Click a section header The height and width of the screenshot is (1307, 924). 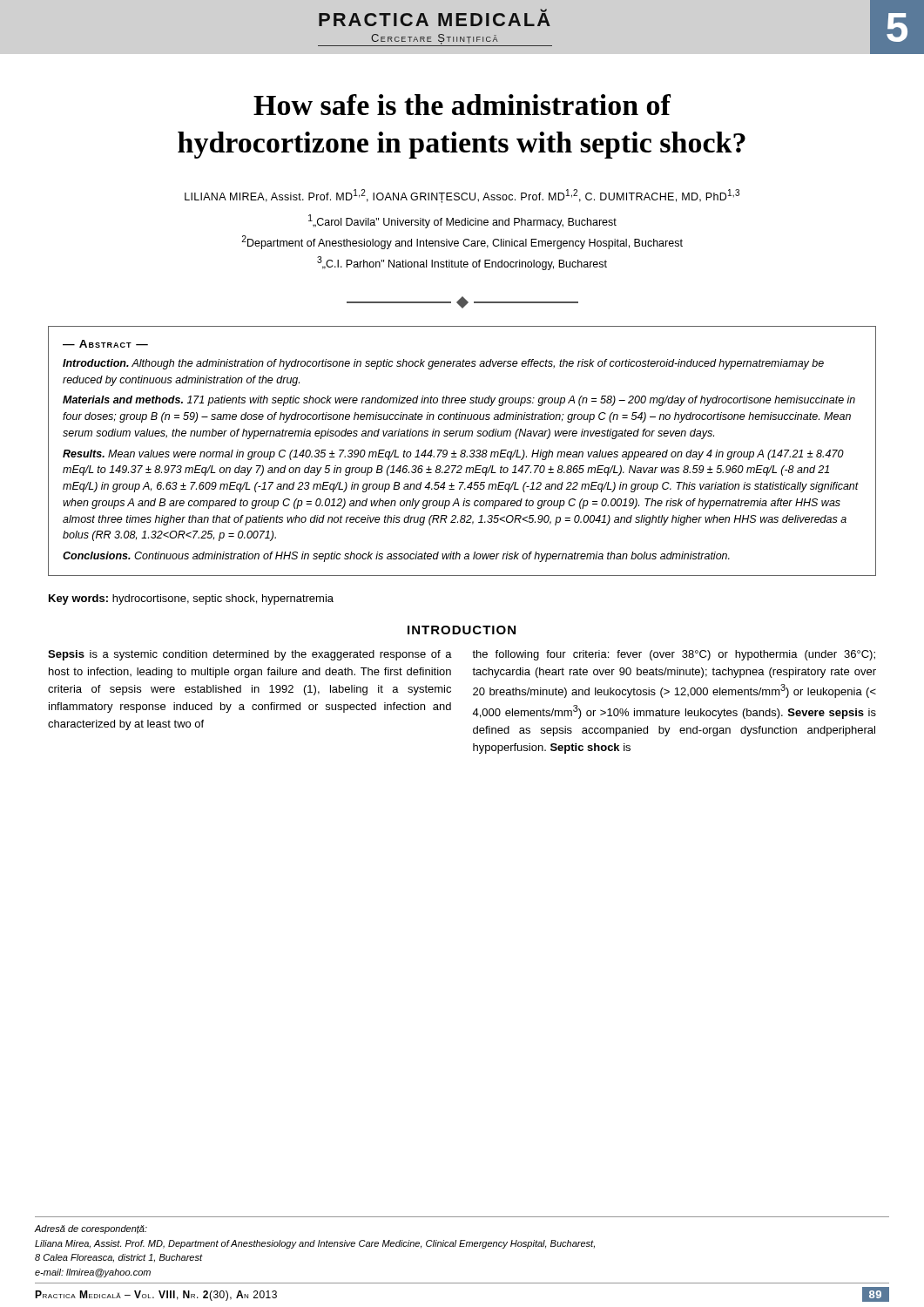462,629
